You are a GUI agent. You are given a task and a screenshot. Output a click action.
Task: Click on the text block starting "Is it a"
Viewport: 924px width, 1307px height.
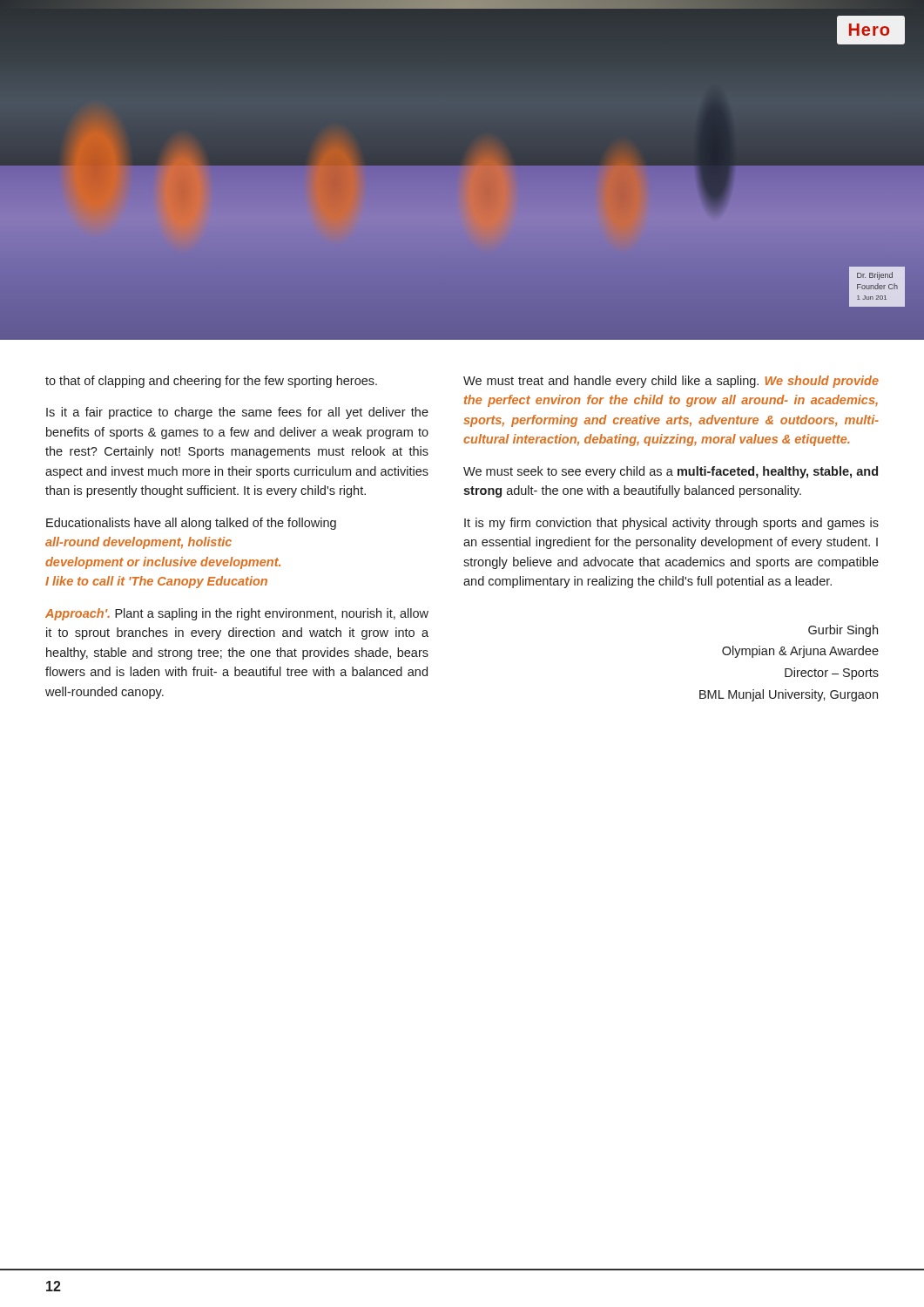(x=237, y=452)
